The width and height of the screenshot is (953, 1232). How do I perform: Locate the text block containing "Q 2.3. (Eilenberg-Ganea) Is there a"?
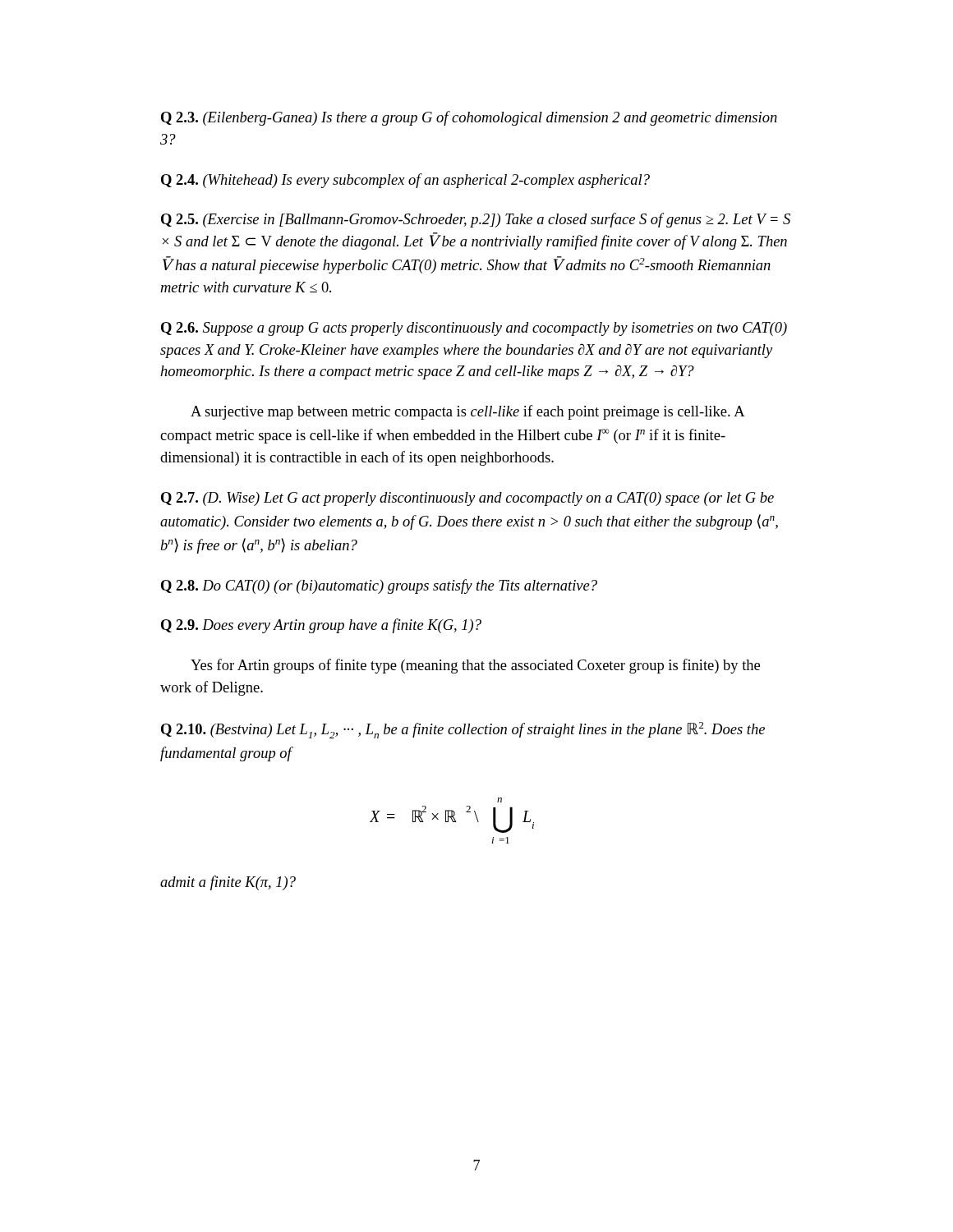(476, 129)
